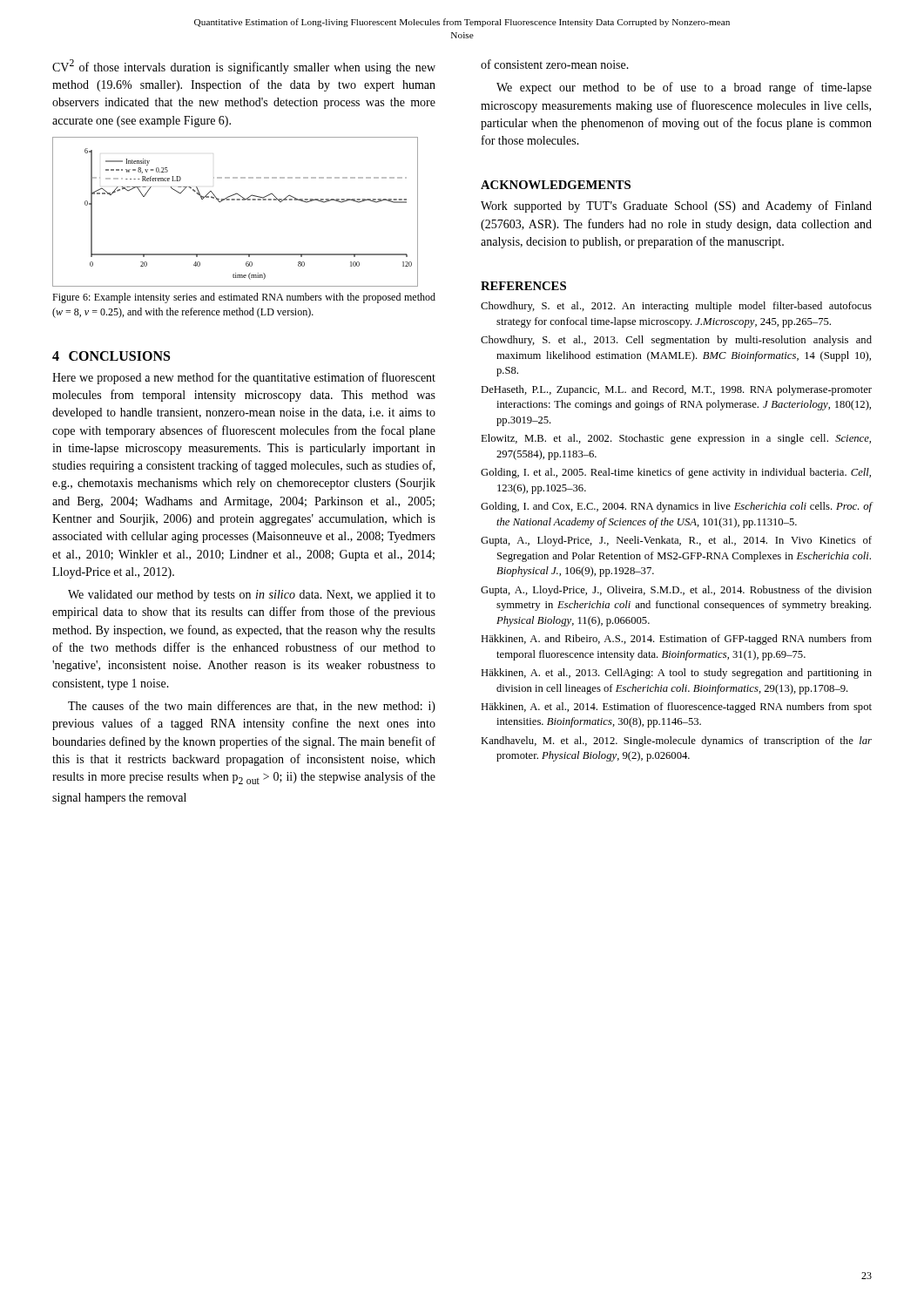Image resolution: width=924 pixels, height=1307 pixels.
Task: Navigate to the text starting "of consistent zero-mean noise. We"
Action: 676,103
